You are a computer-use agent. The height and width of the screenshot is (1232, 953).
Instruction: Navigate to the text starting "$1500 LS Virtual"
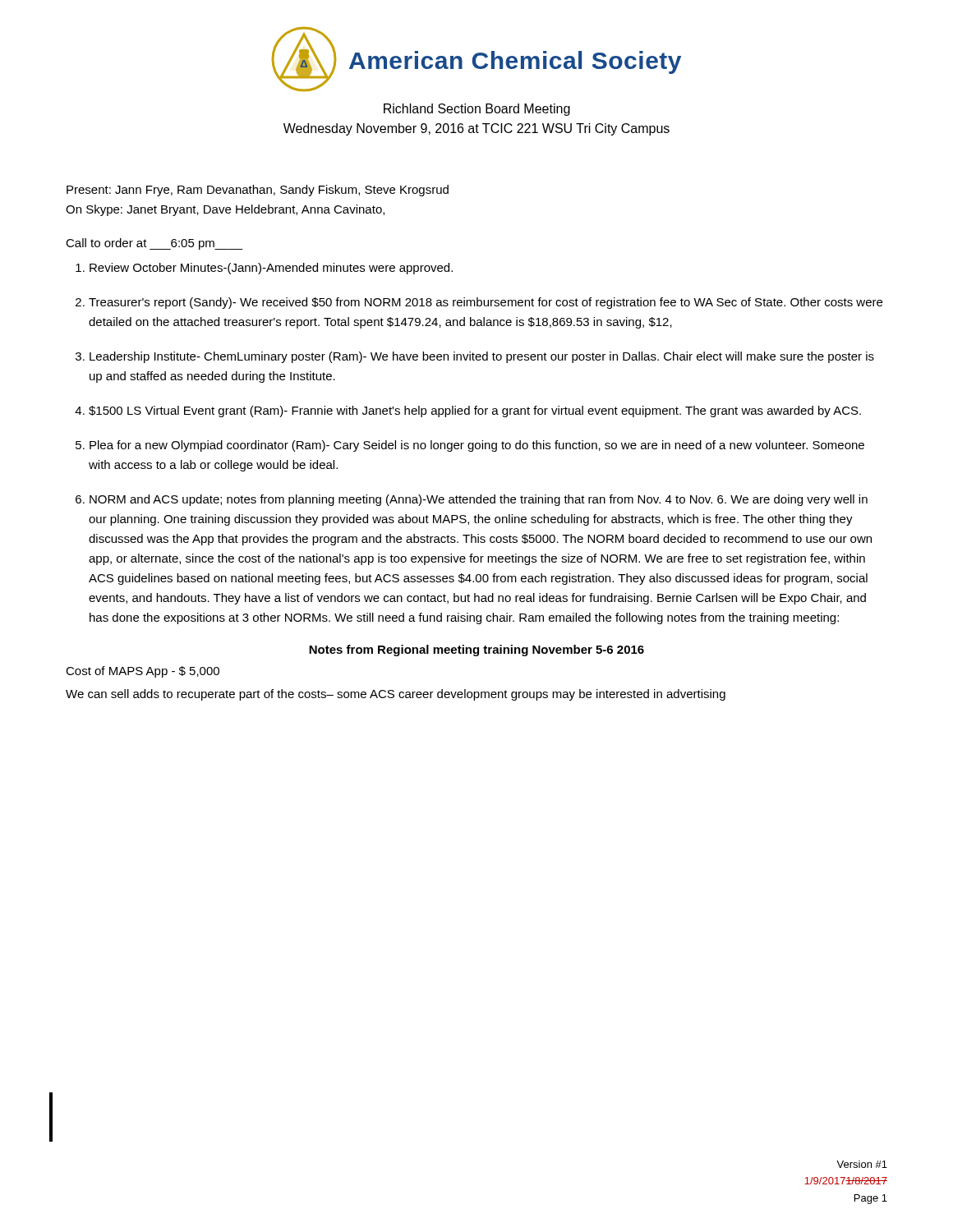pyautogui.click(x=475, y=410)
